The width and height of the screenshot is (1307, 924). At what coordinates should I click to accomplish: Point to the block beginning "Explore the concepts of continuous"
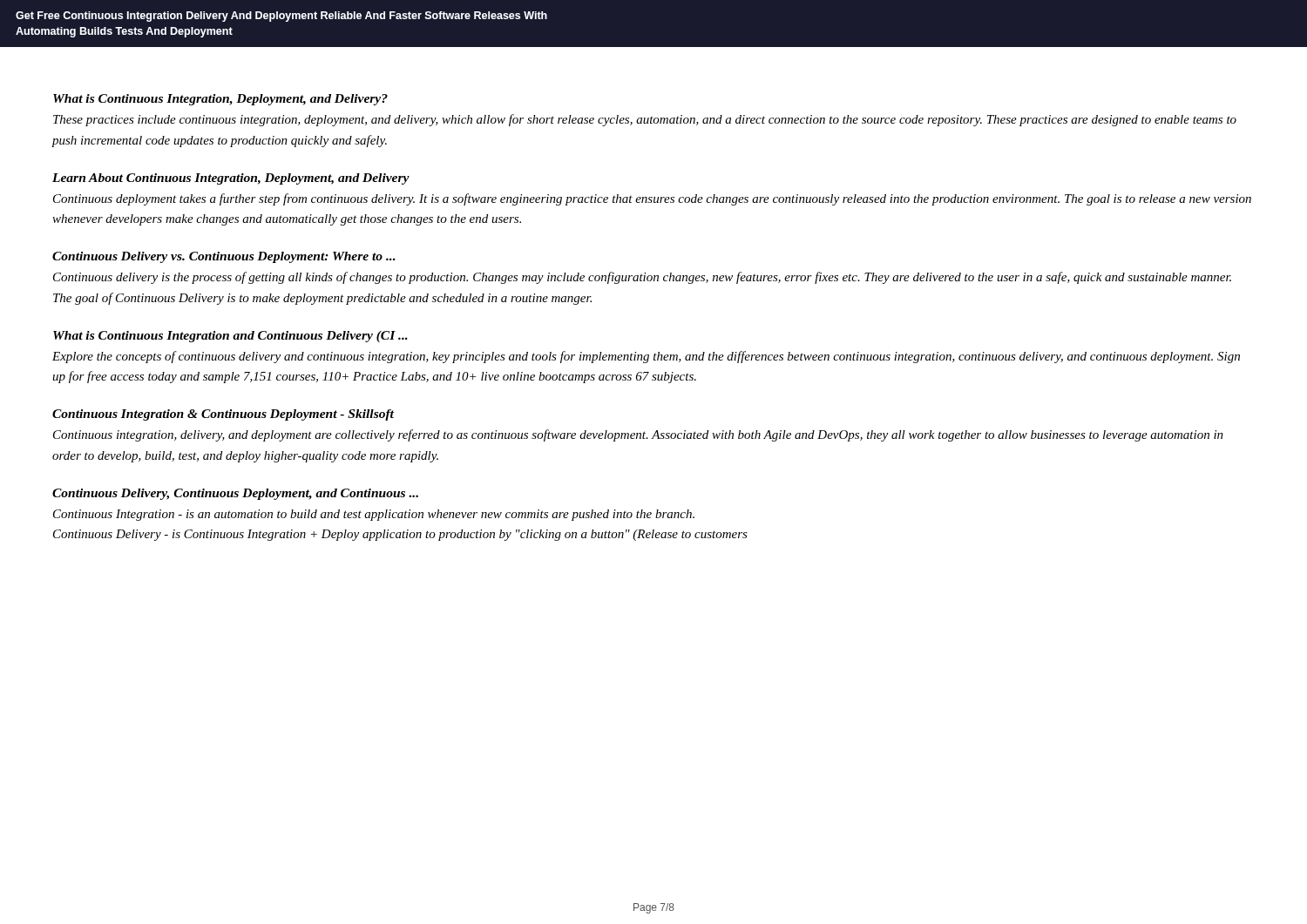tap(646, 366)
